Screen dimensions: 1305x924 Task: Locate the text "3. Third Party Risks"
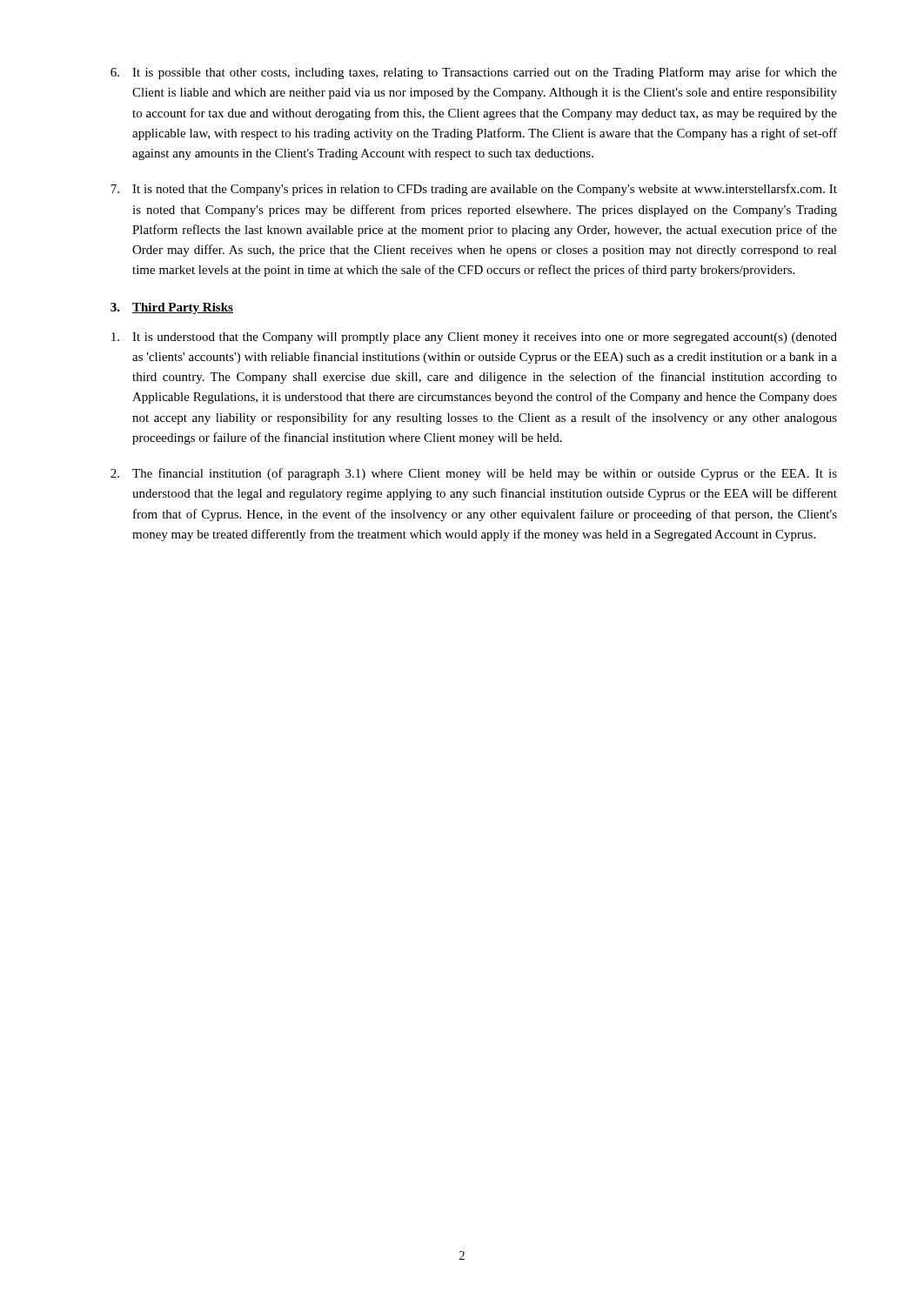[172, 308]
